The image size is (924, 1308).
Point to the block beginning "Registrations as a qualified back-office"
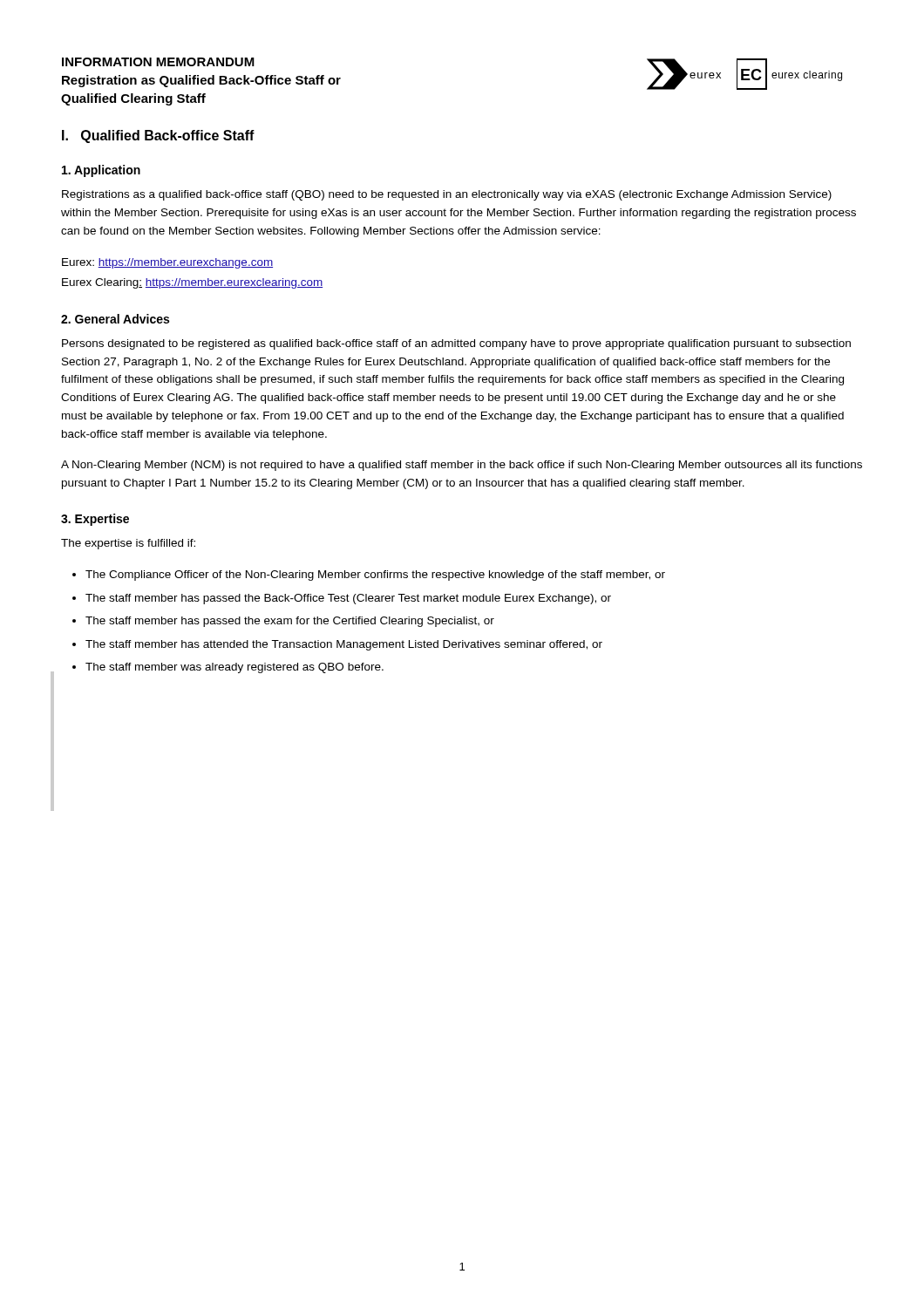(x=459, y=212)
